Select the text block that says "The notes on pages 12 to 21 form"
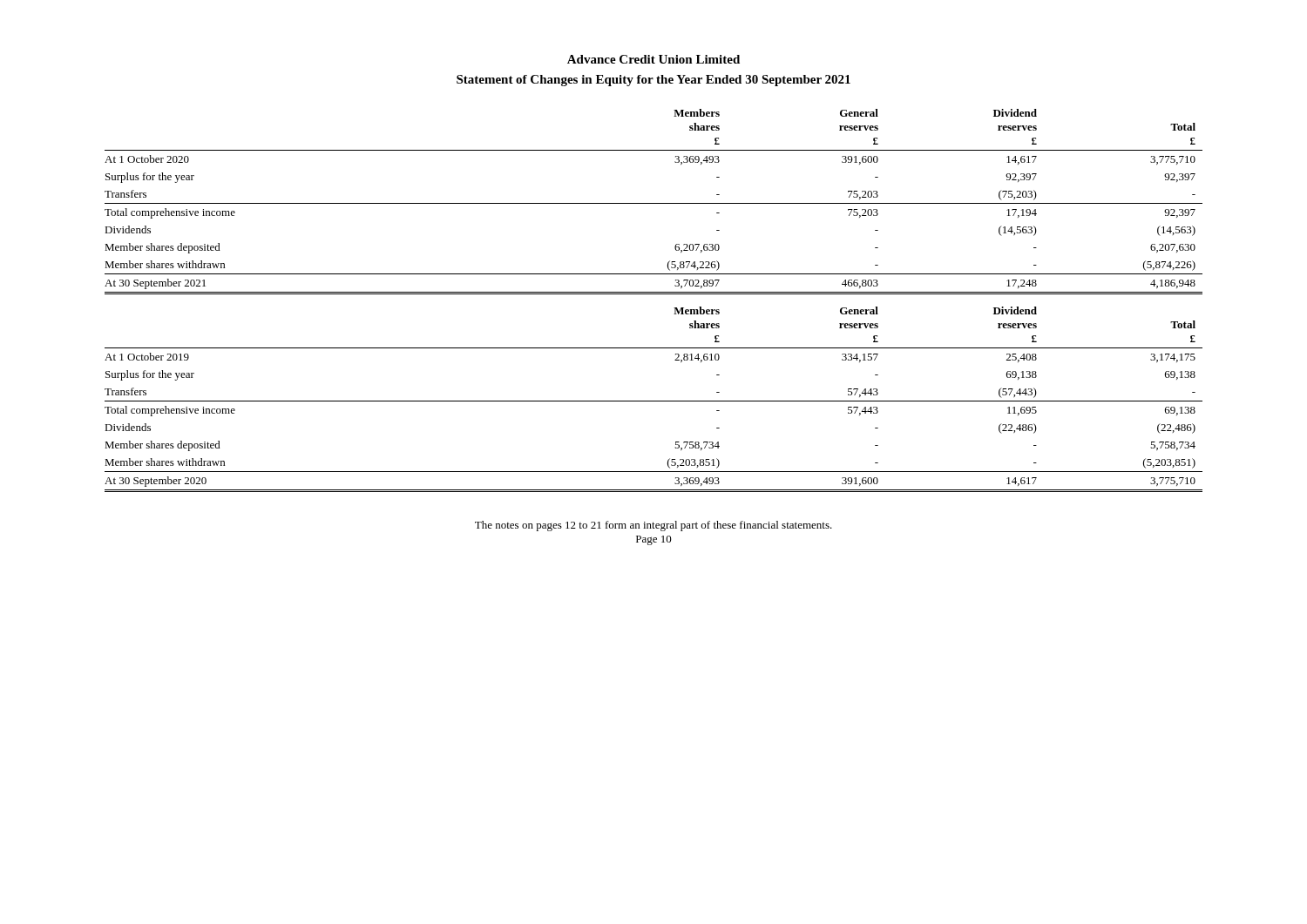 click(x=654, y=524)
